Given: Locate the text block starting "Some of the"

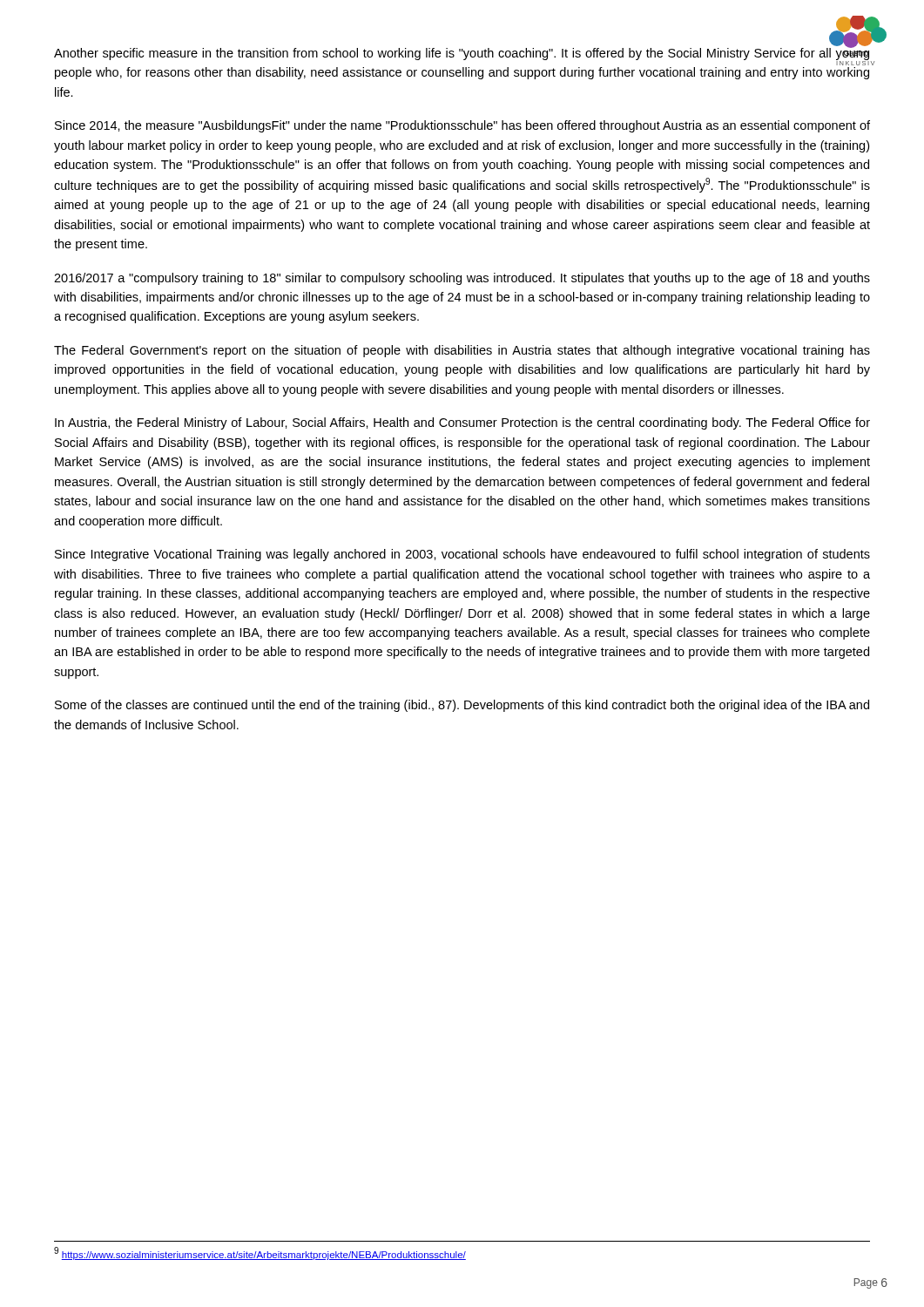Looking at the screenshot, I should pyautogui.click(x=462, y=715).
